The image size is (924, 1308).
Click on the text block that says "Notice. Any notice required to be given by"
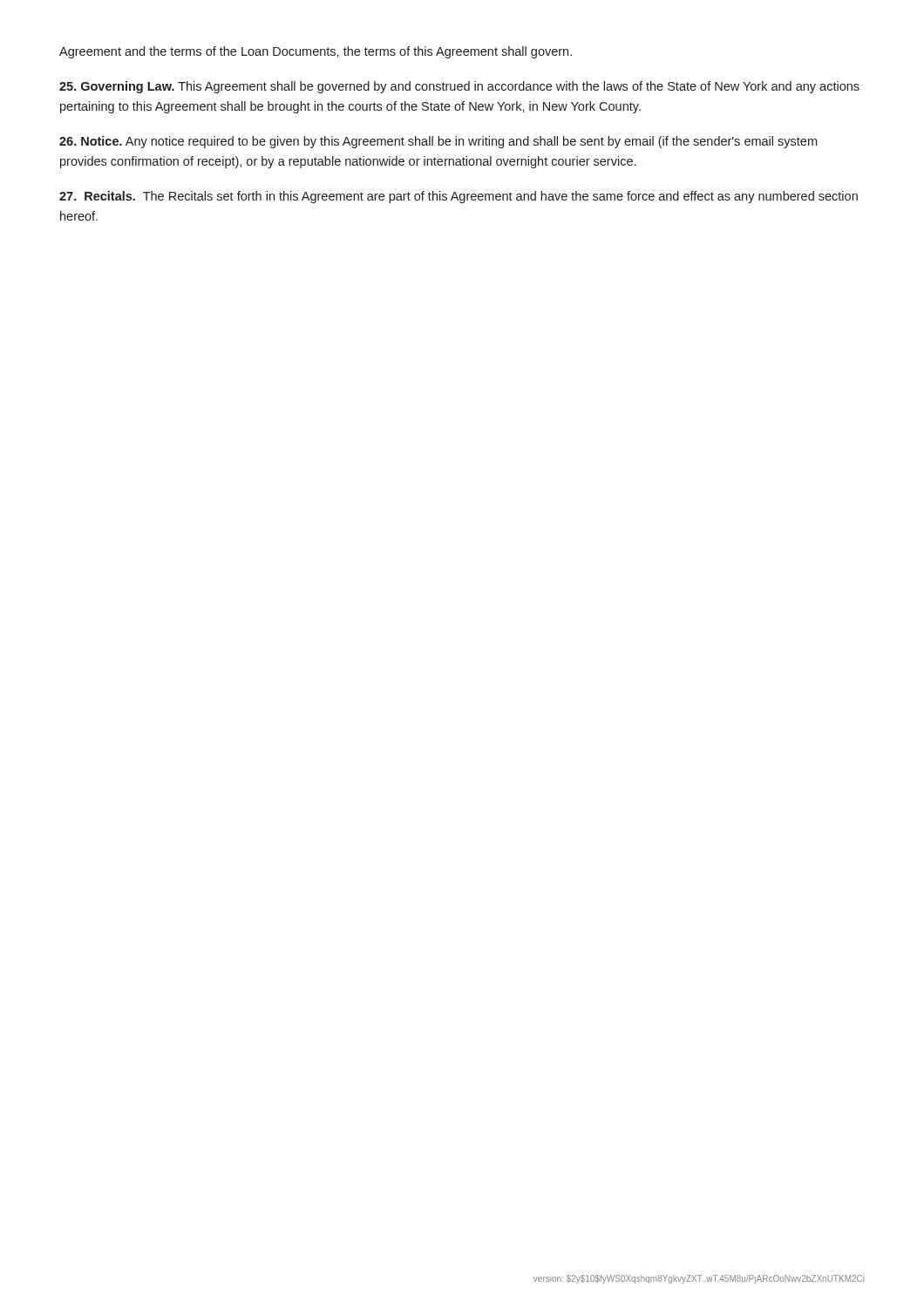438,151
